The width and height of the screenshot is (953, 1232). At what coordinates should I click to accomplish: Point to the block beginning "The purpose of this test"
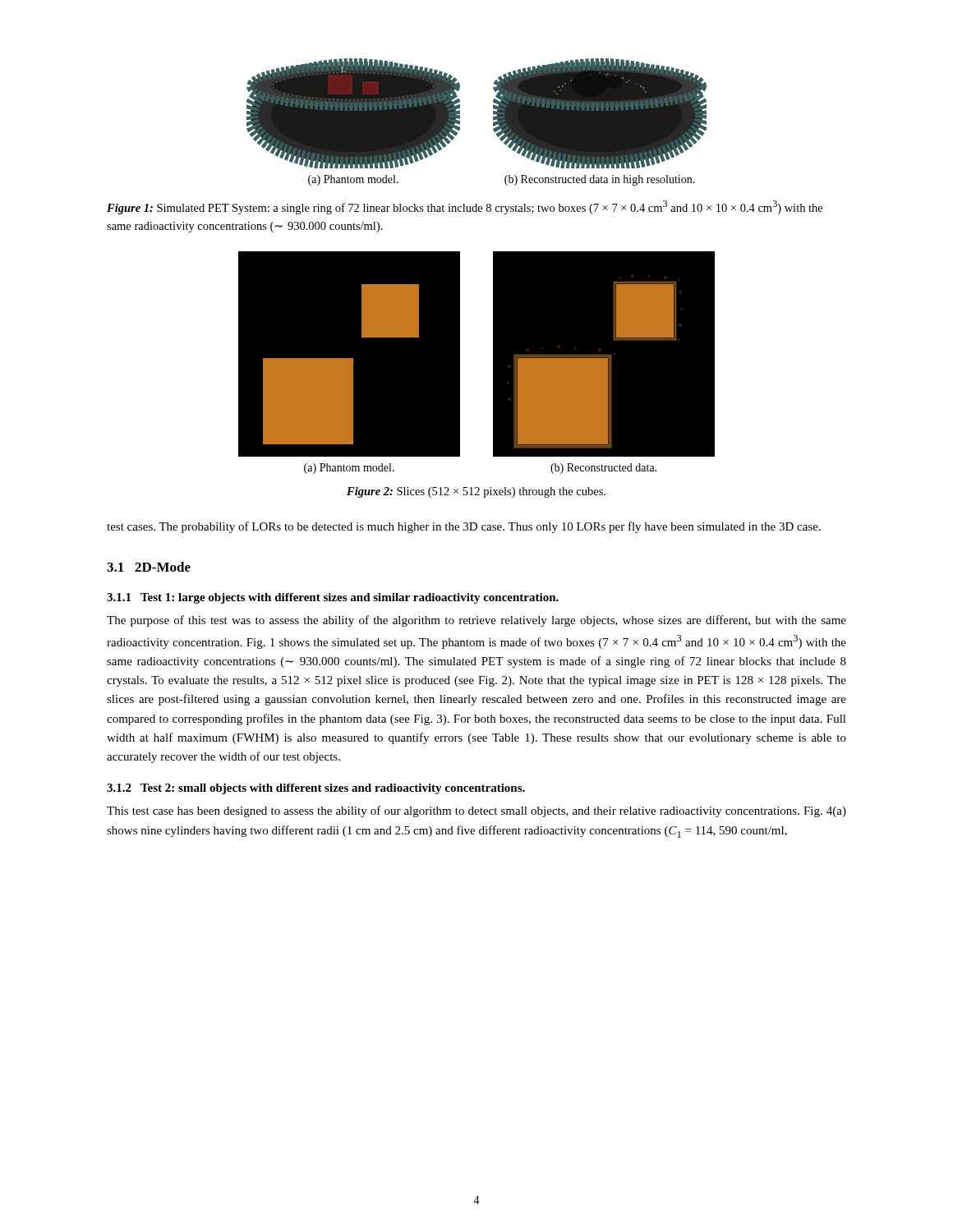(476, 688)
